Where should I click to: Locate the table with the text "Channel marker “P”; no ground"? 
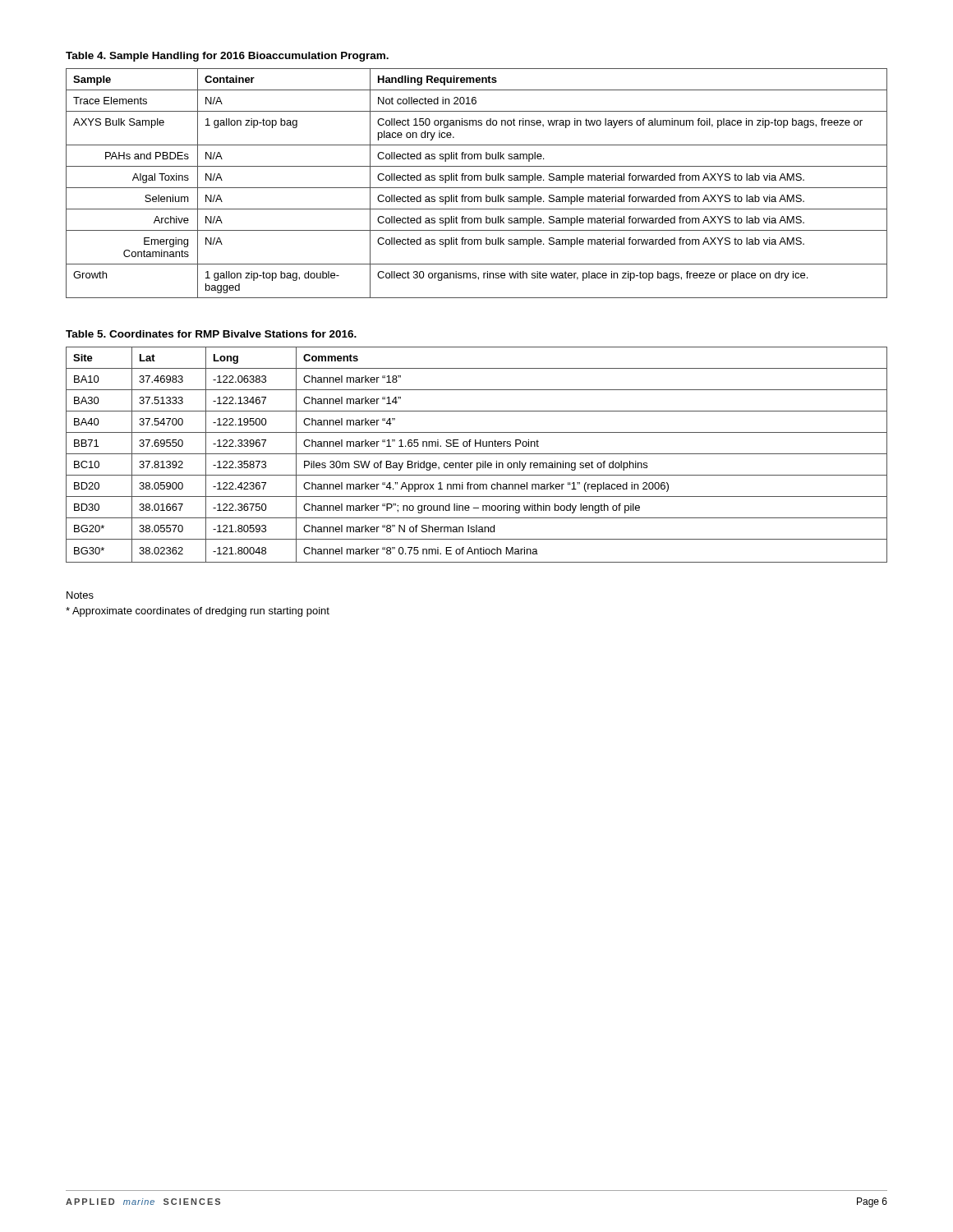[476, 455]
